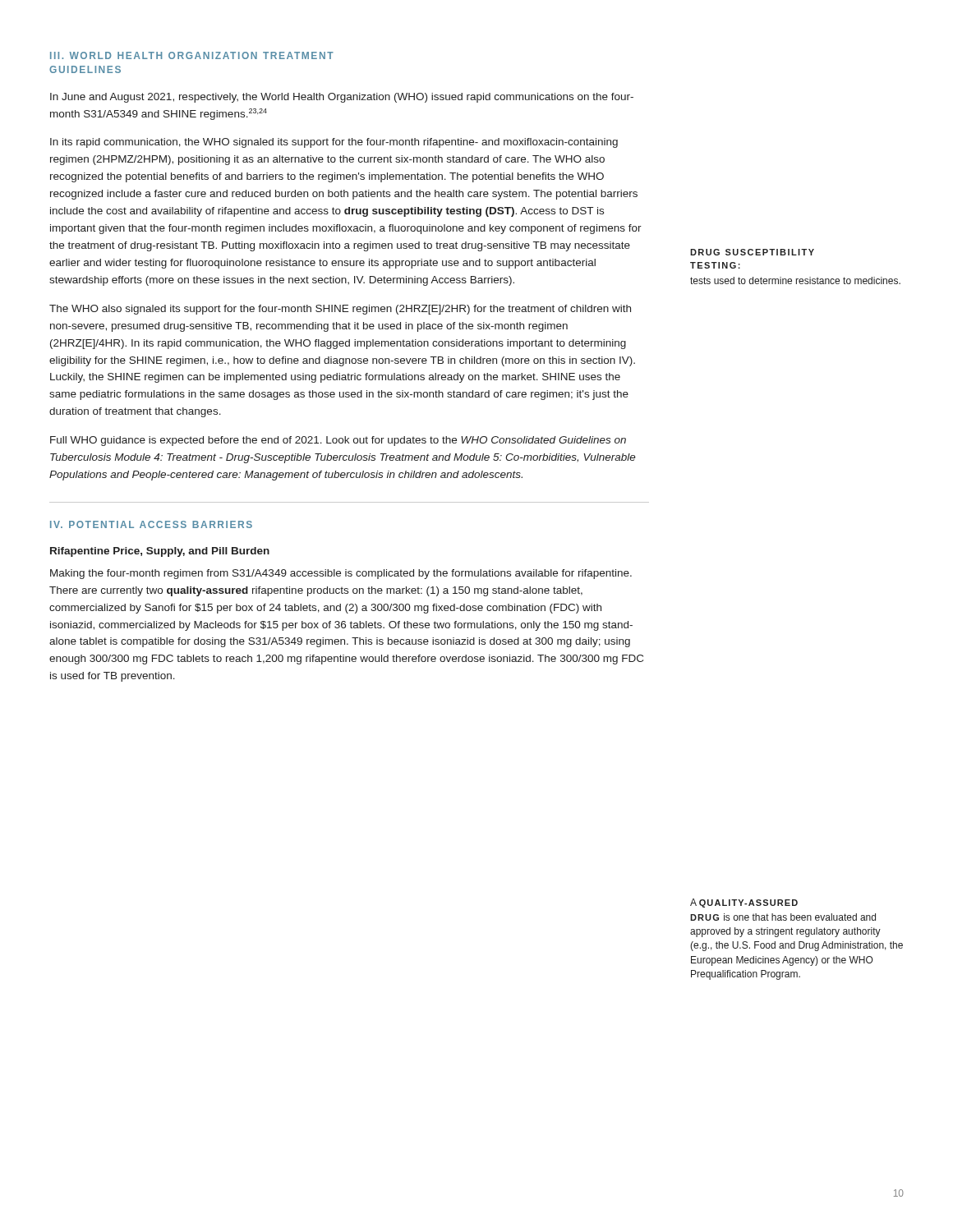Find the region starting "The WHO also signaled"
The width and height of the screenshot is (953, 1232).
343,360
